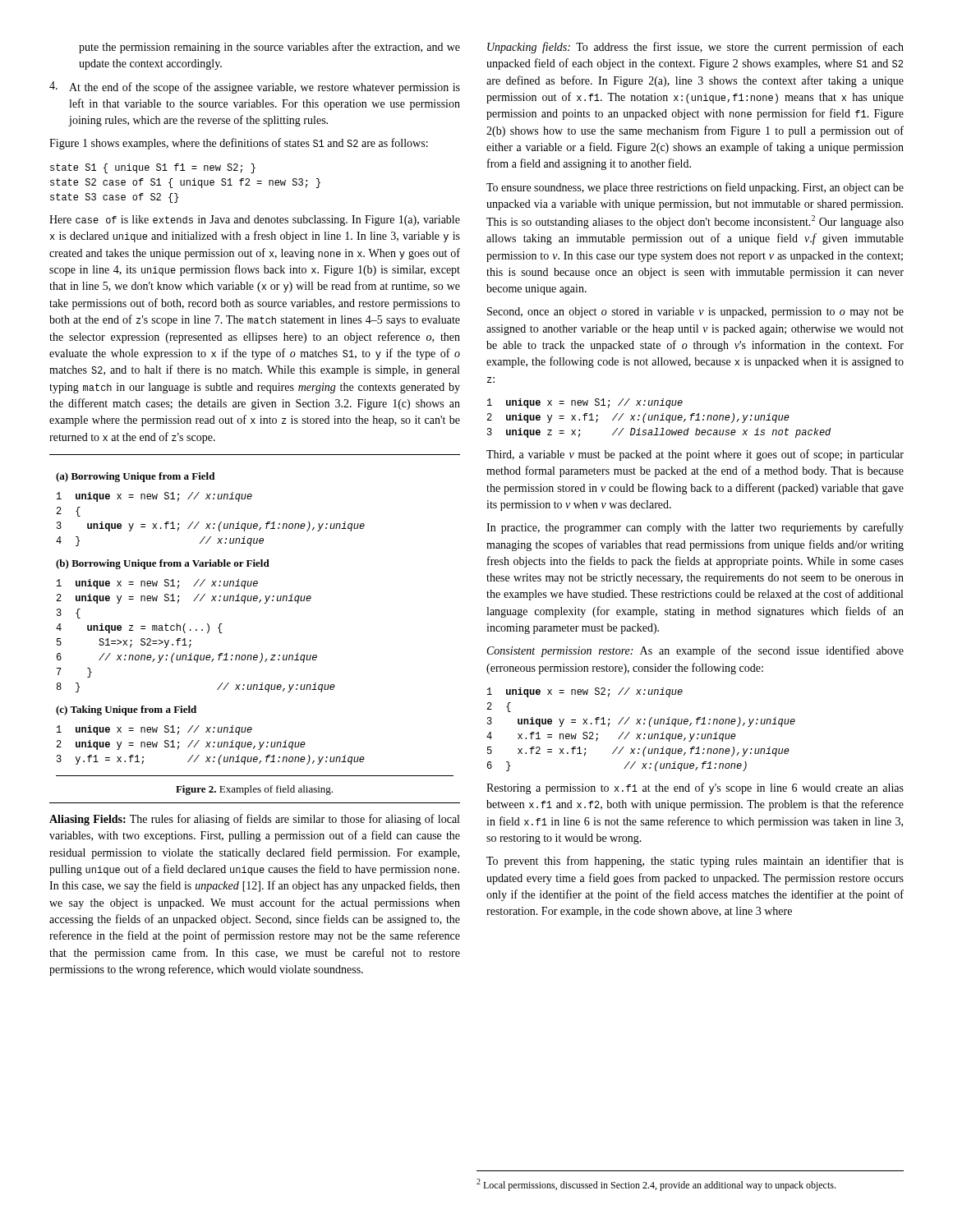Locate the text block that reads "state S1 { unique S1"

(x=255, y=183)
